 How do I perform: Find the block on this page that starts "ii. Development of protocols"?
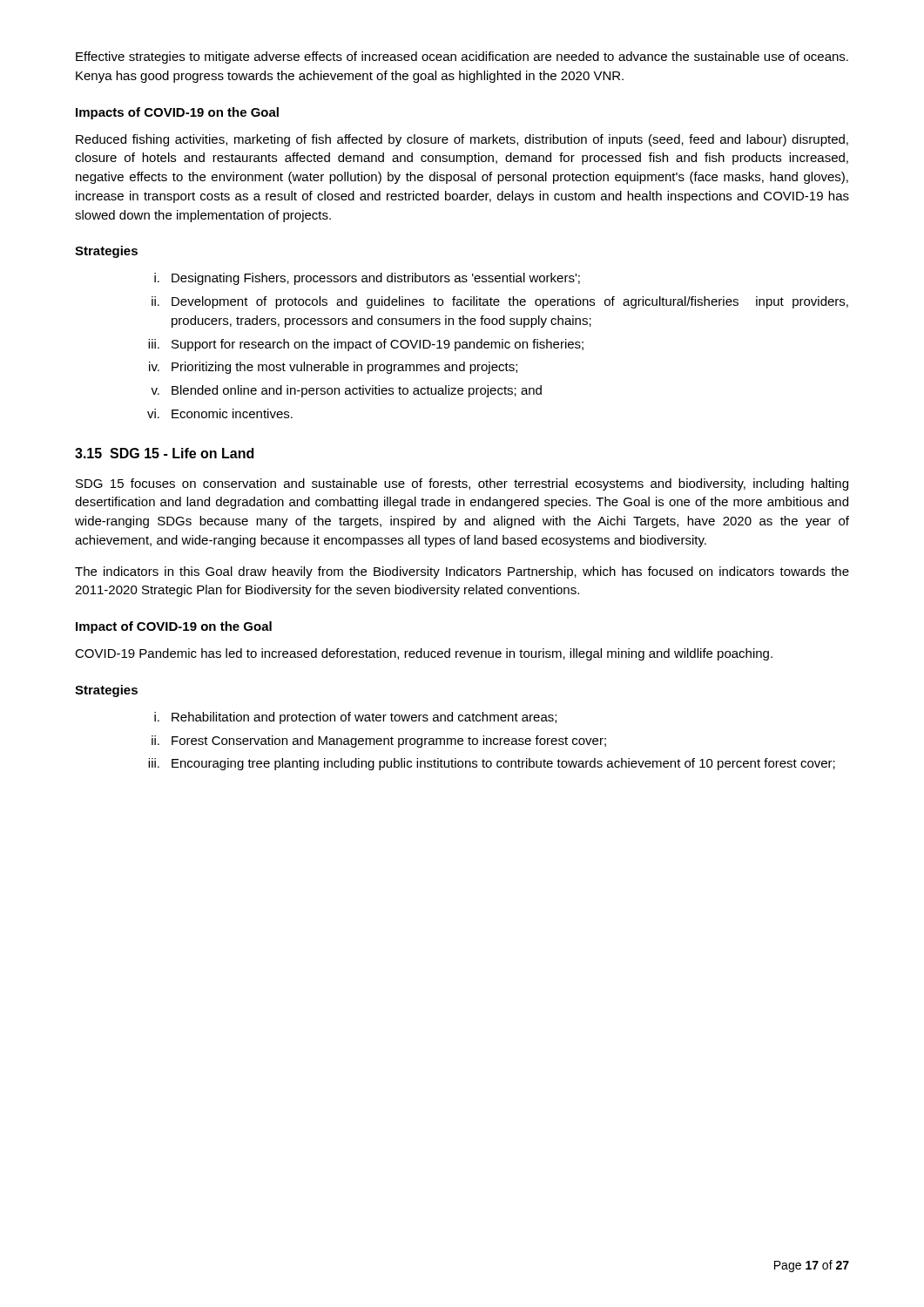pos(488,311)
